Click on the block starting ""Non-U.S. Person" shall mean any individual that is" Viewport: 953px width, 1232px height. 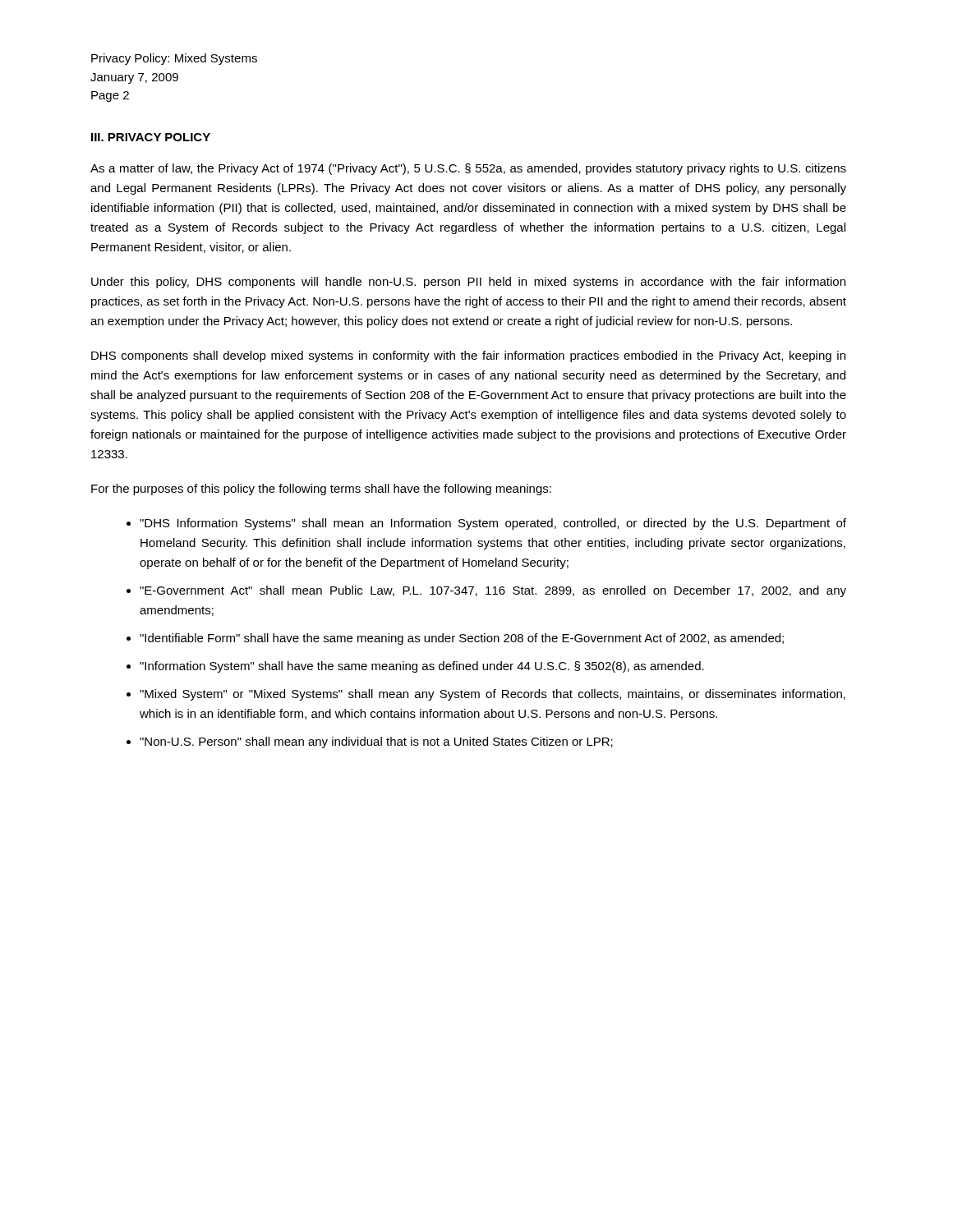377,741
